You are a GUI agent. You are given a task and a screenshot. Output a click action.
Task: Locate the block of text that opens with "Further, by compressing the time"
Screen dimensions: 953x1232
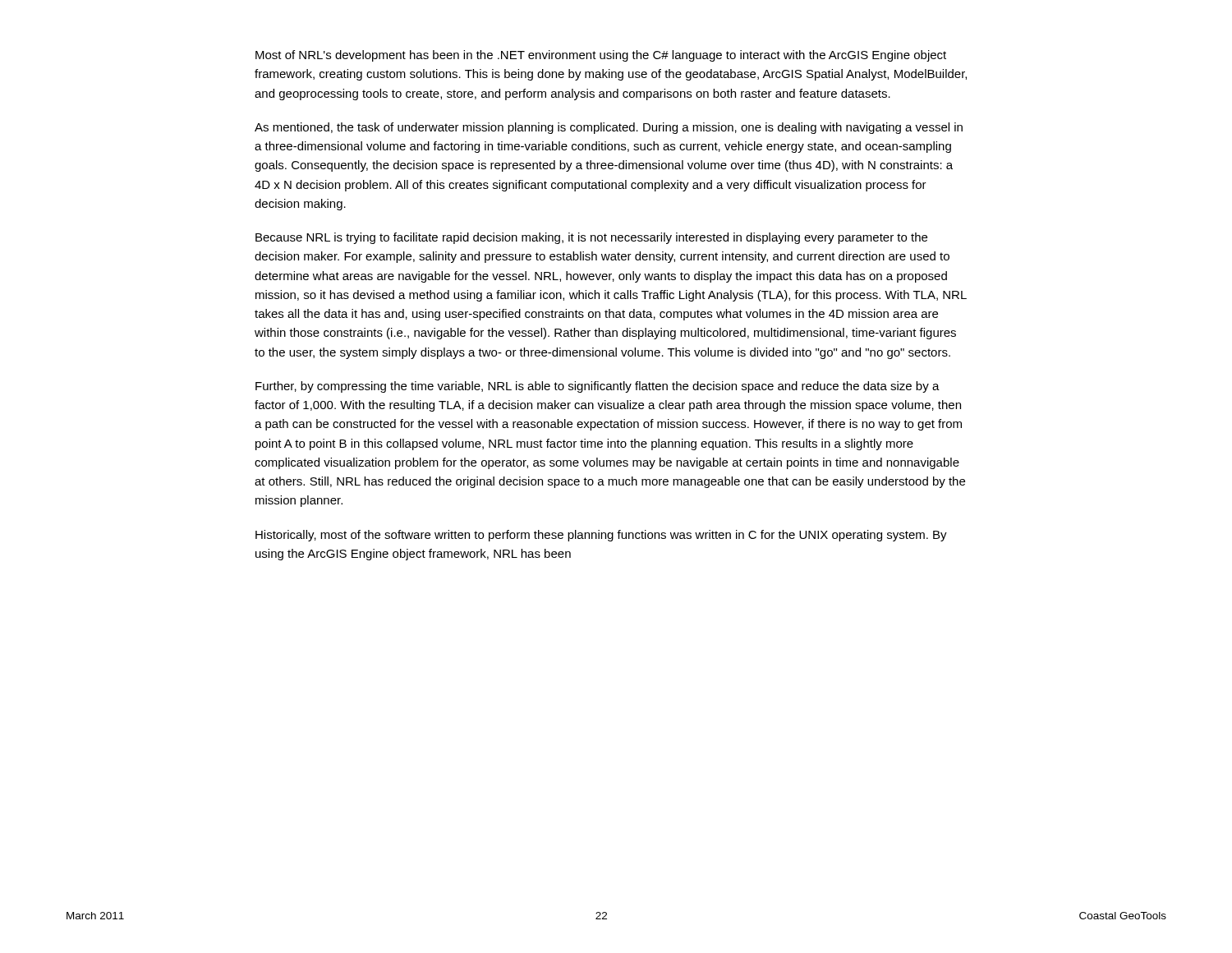610,443
